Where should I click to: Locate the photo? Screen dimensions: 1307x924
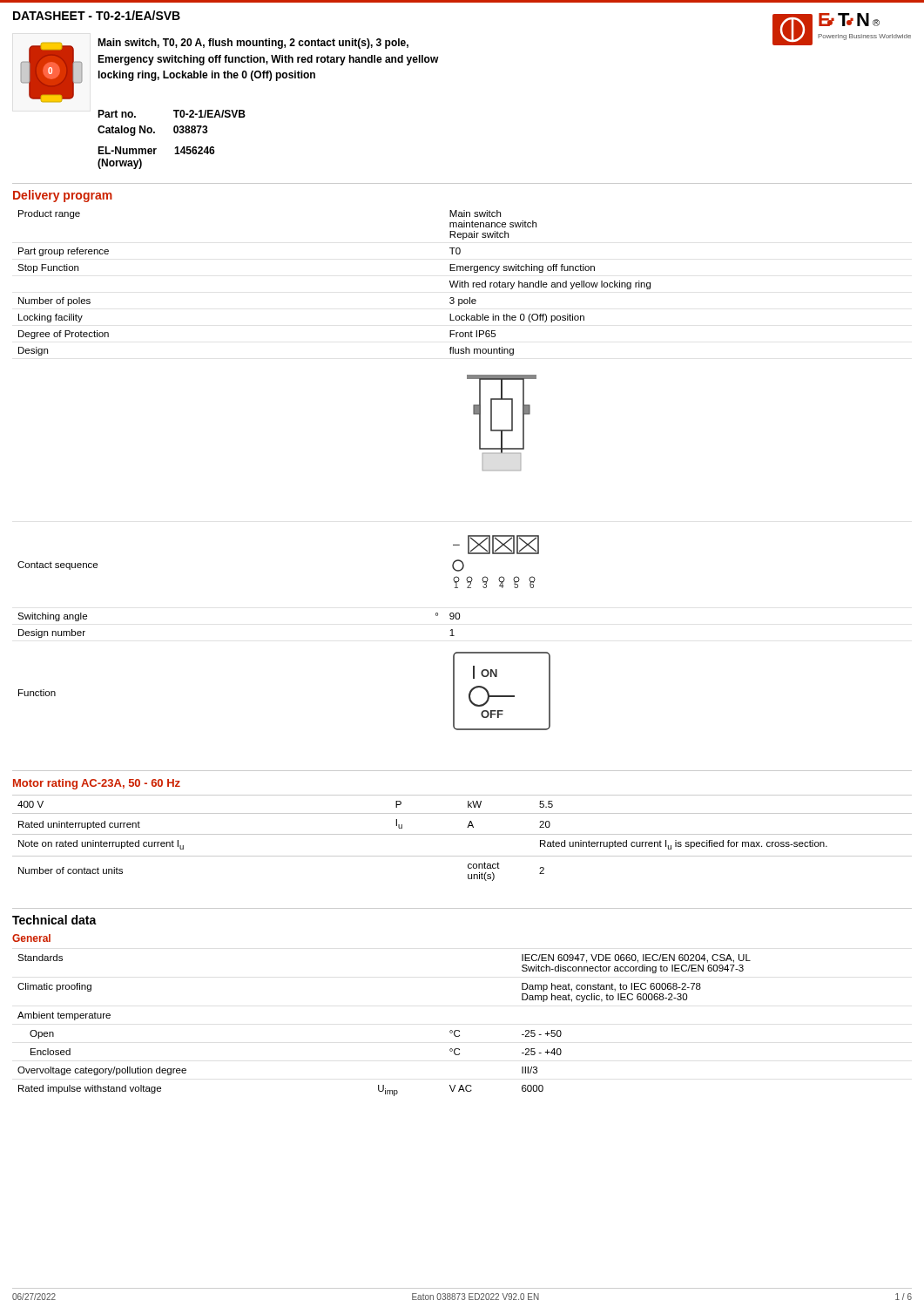click(x=51, y=72)
